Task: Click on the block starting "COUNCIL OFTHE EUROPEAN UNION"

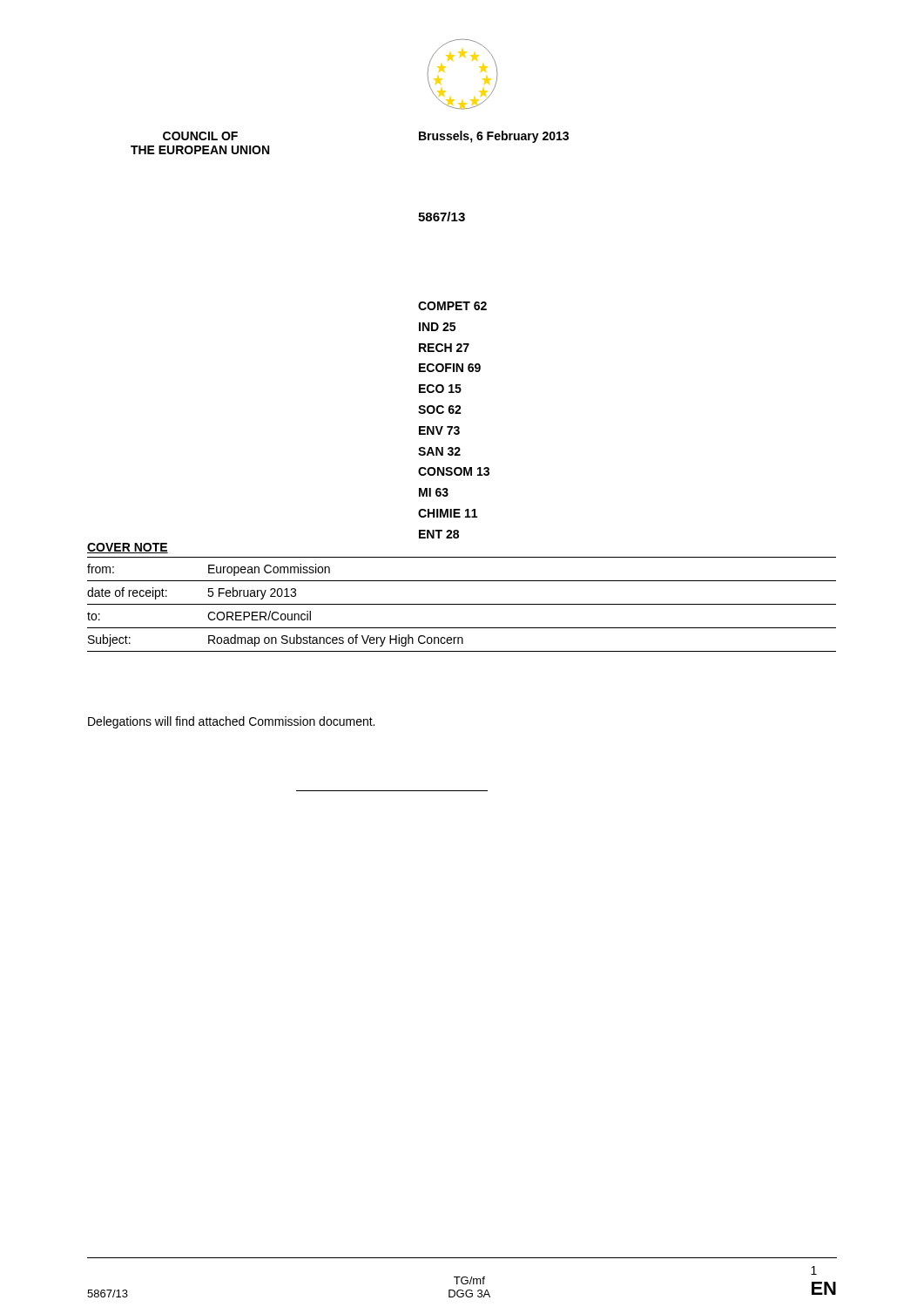Action: pyautogui.click(x=200, y=143)
